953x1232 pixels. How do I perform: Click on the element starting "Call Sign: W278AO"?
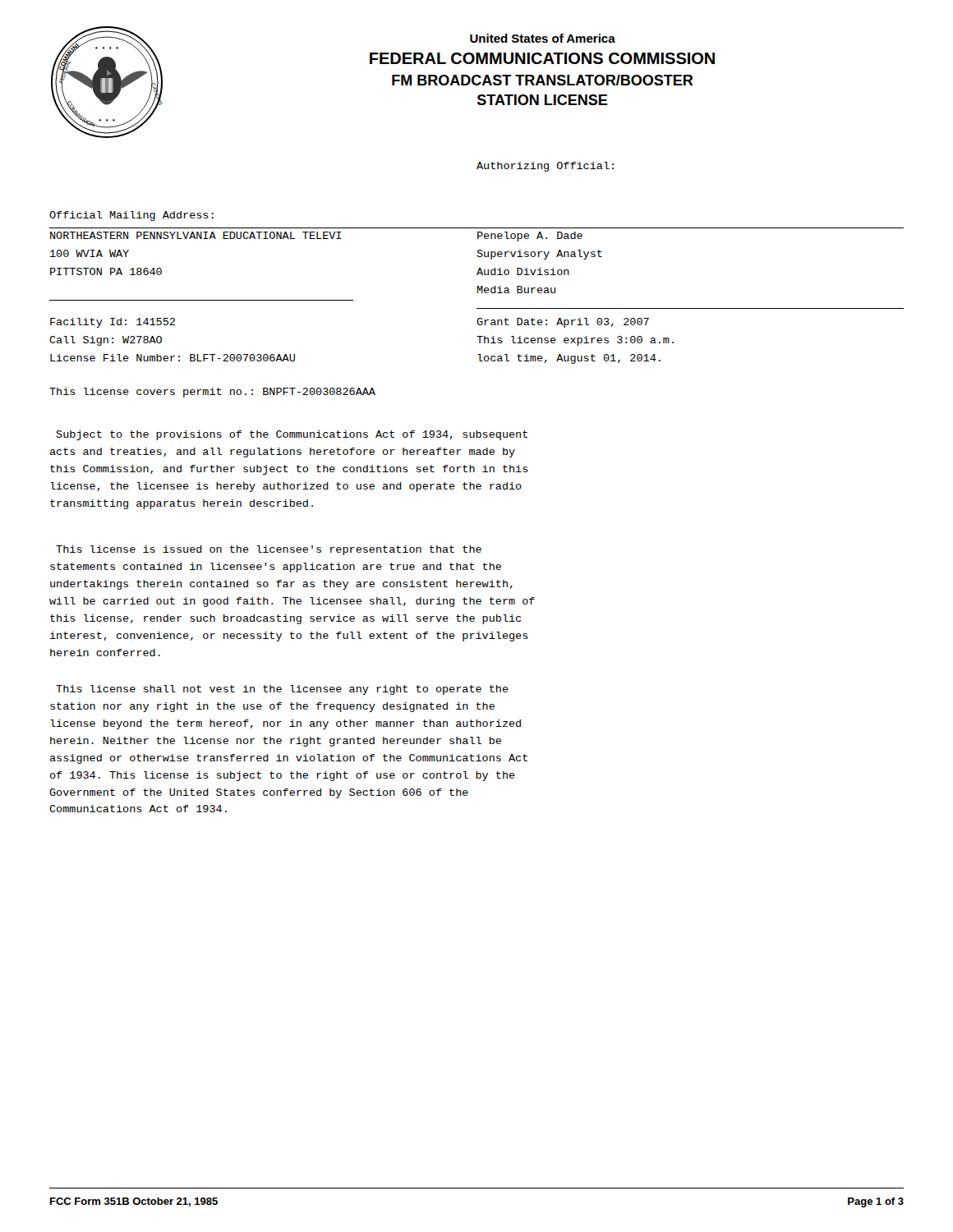[x=106, y=340]
